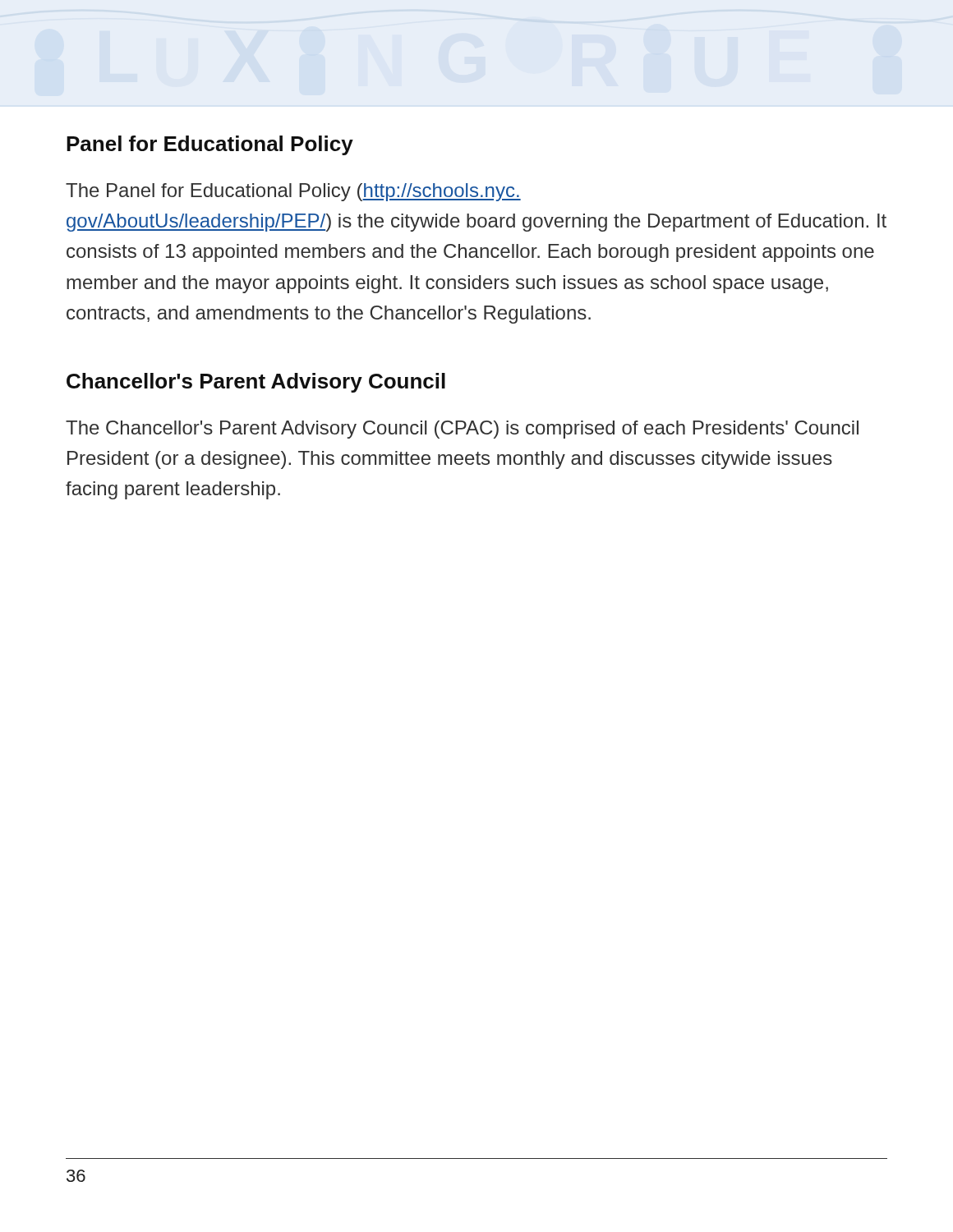Image resolution: width=953 pixels, height=1232 pixels.
Task: Find the text block starting "The Panel for Educational Policy (http://schools.nyc.gov/AboutUs/leadership/PEP/) is the"
Action: [476, 251]
